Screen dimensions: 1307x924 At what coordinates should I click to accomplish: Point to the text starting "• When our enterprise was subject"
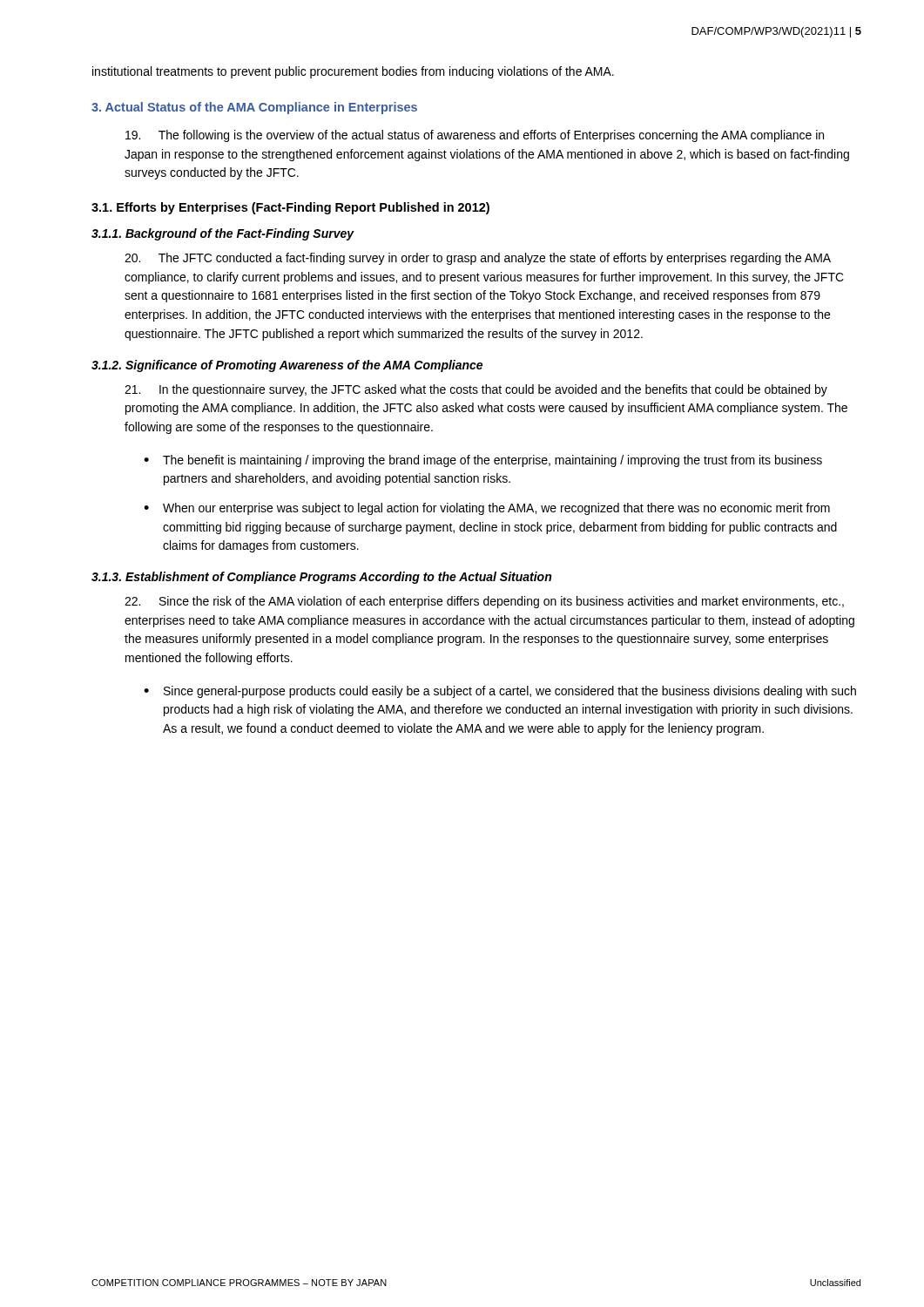coord(502,528)
